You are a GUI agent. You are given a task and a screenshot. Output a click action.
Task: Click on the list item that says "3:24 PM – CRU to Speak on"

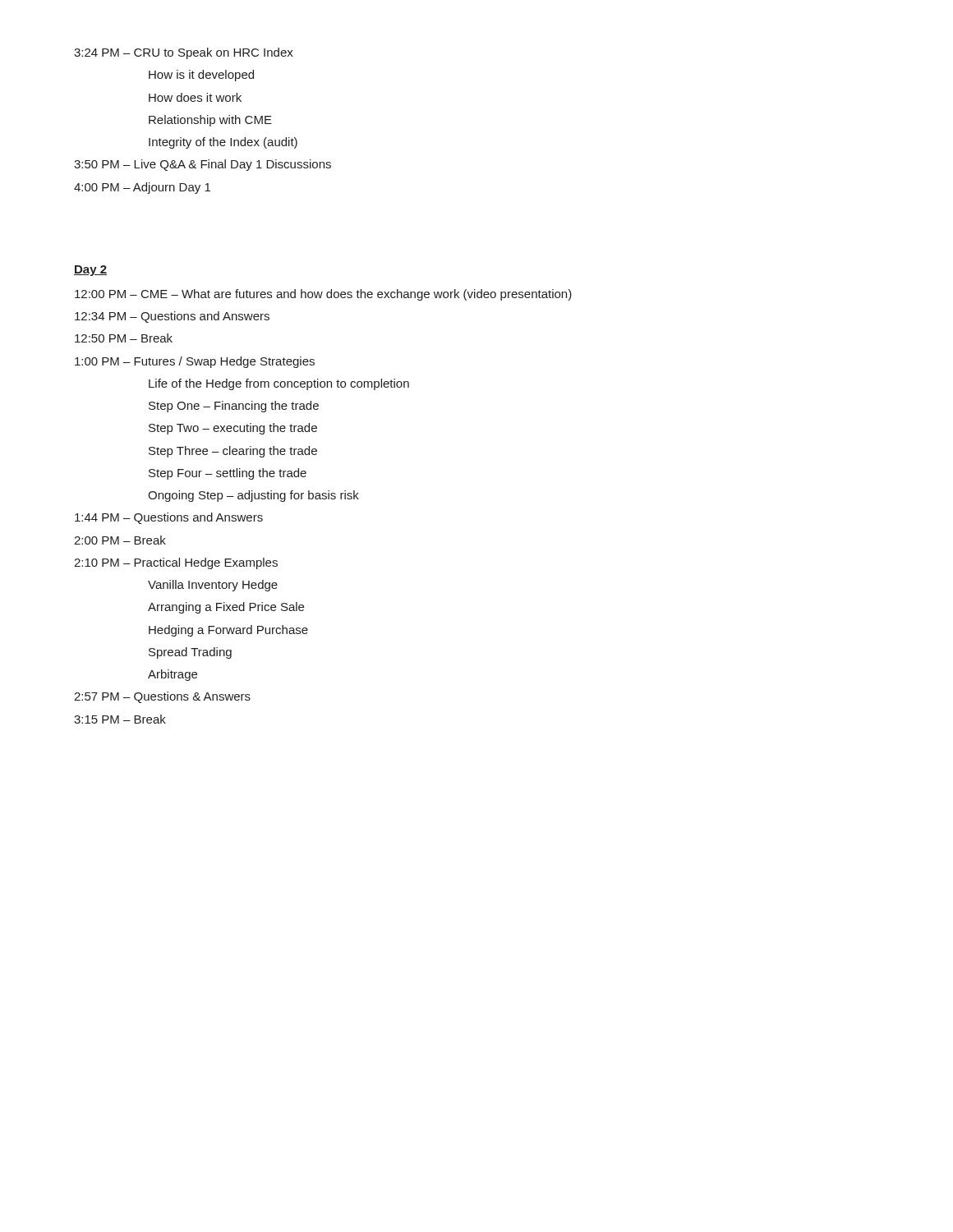point(184,52)
